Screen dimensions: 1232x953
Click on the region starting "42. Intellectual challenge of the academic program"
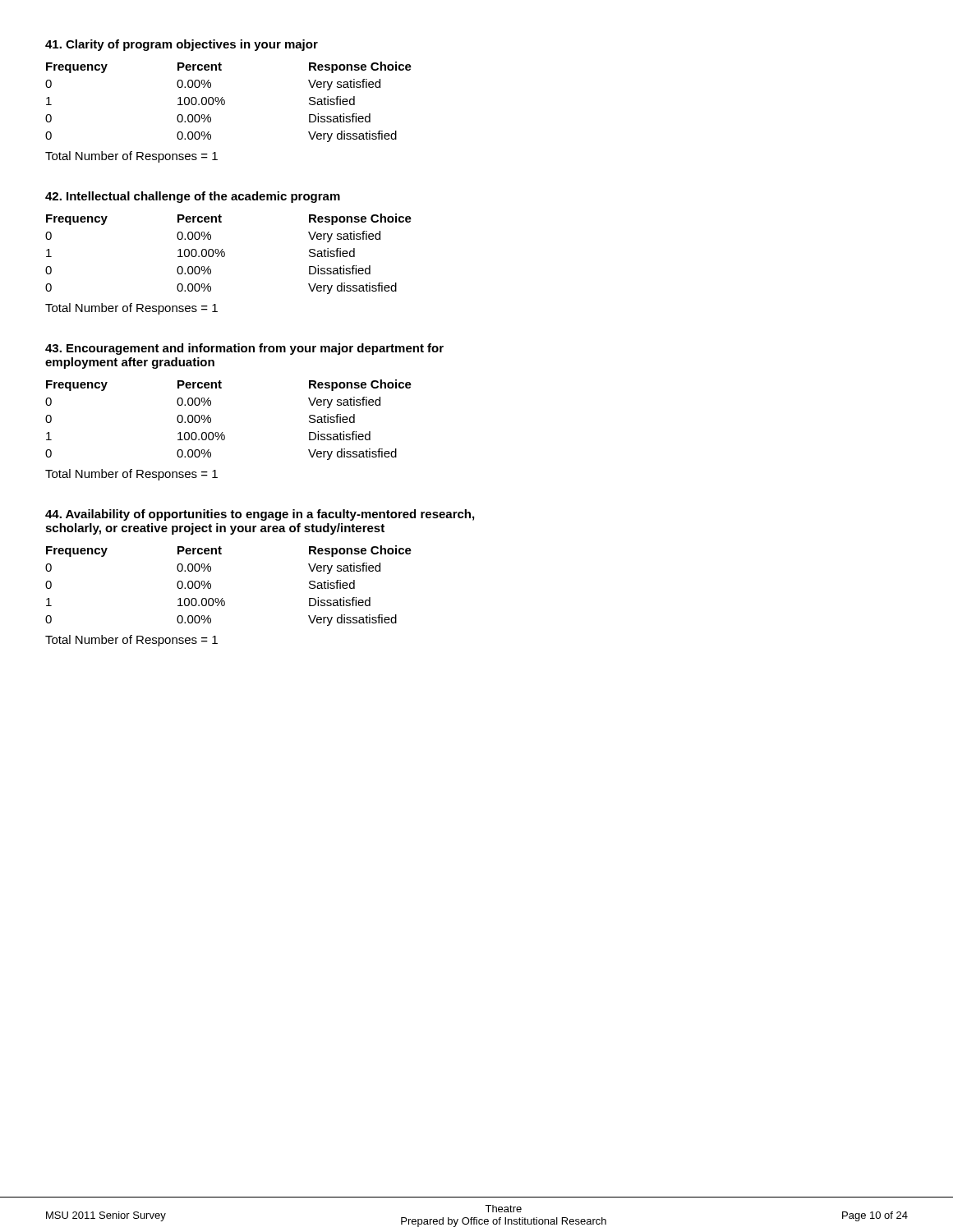193,196
